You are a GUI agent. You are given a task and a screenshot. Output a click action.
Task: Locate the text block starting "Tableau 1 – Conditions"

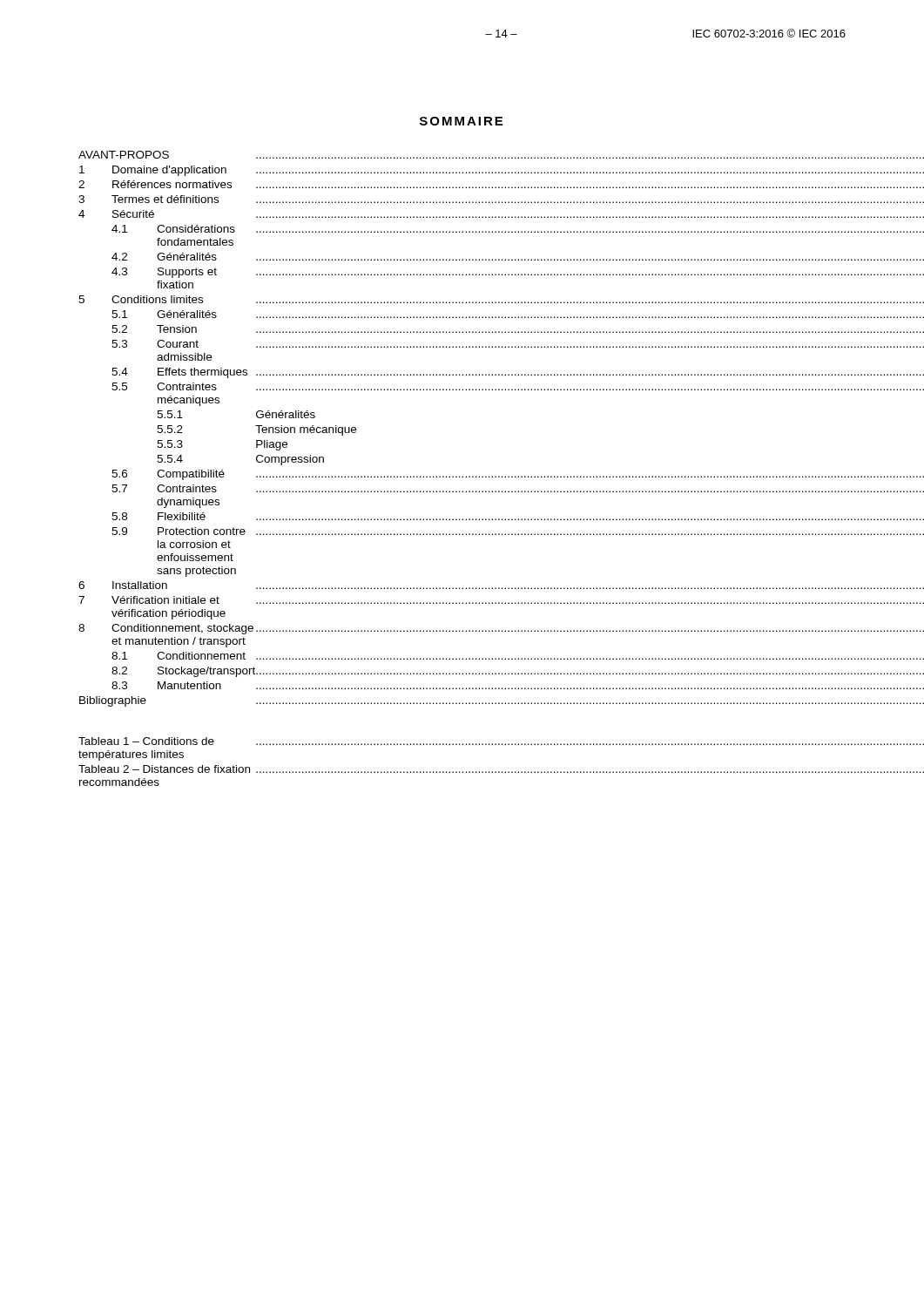click(x=501, y=748)
